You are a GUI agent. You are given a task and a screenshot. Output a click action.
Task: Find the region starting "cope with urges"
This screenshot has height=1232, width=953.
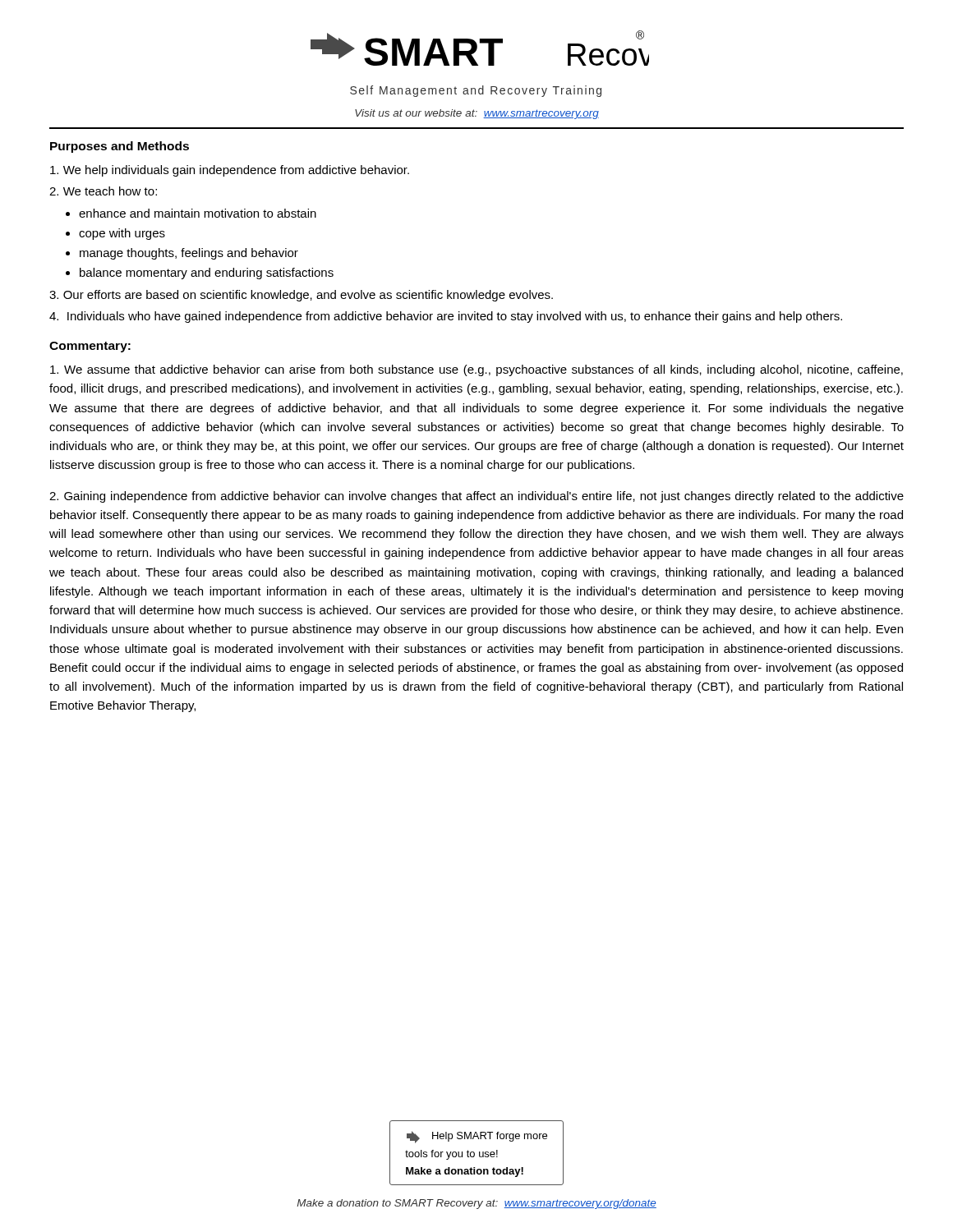pos(122,233)
